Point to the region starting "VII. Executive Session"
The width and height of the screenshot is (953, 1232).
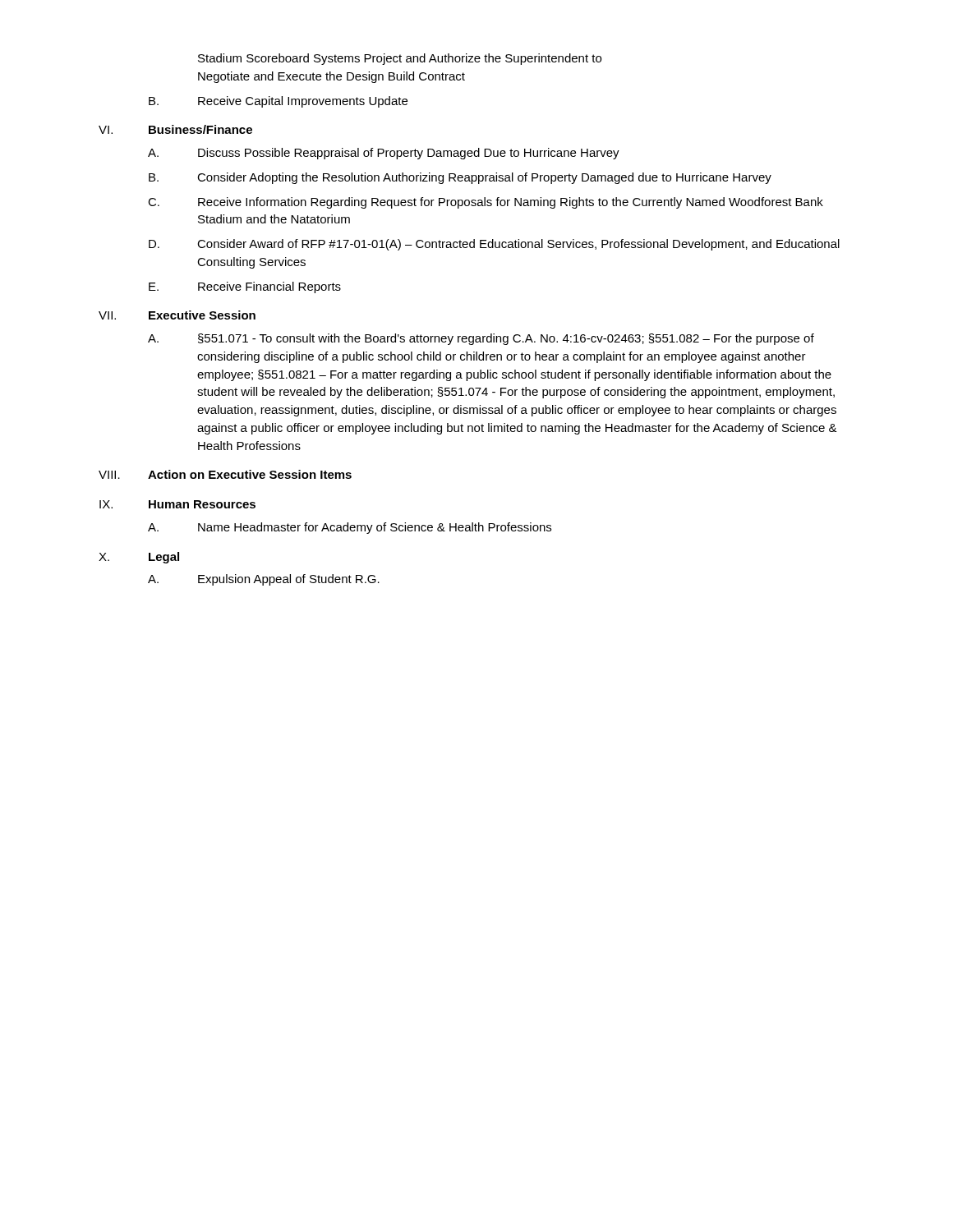pyautogui.click(x=177, y=315)
